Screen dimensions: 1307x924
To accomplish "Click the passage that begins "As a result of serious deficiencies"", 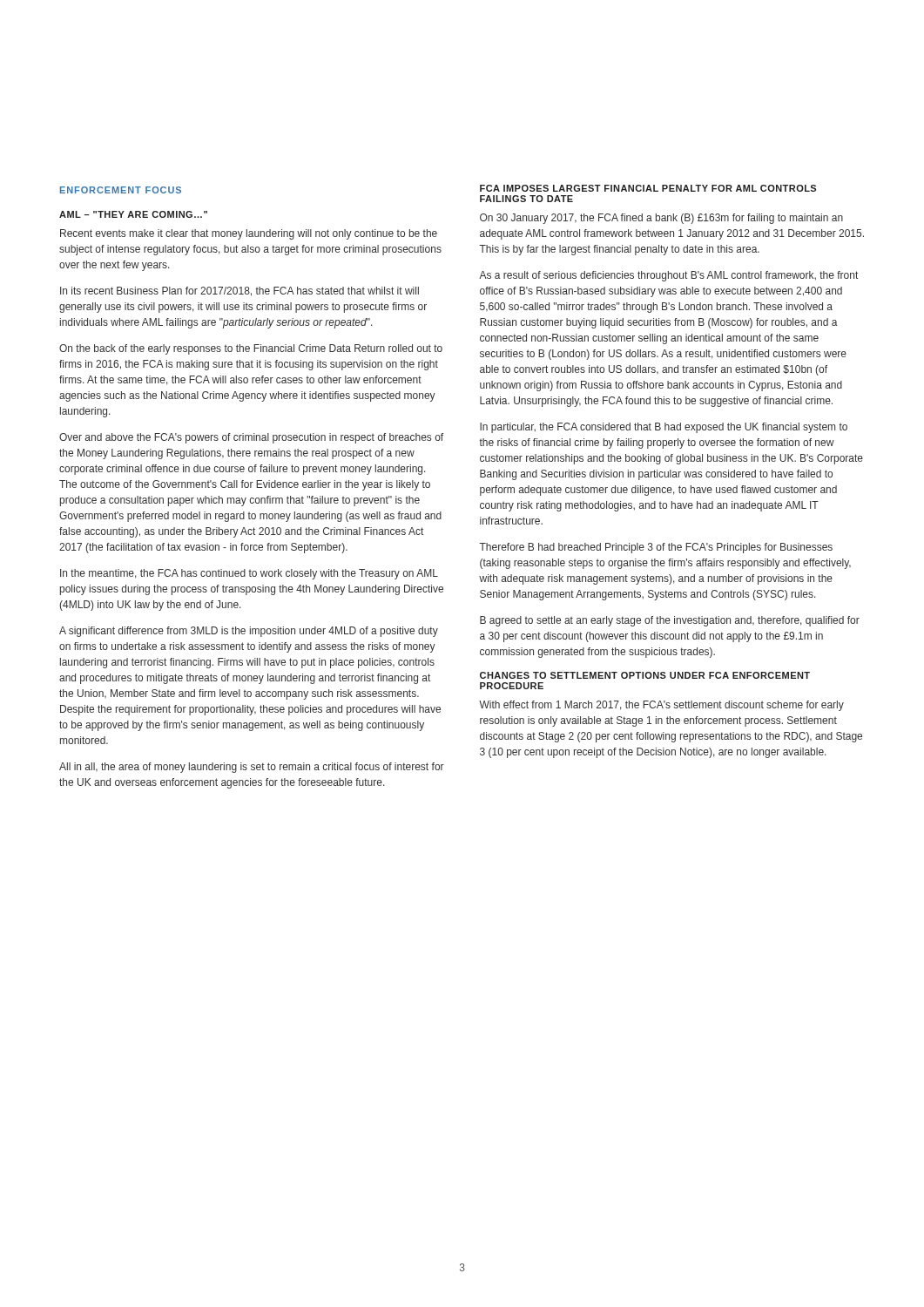I will pyautogui.click(x=672, y=338).
